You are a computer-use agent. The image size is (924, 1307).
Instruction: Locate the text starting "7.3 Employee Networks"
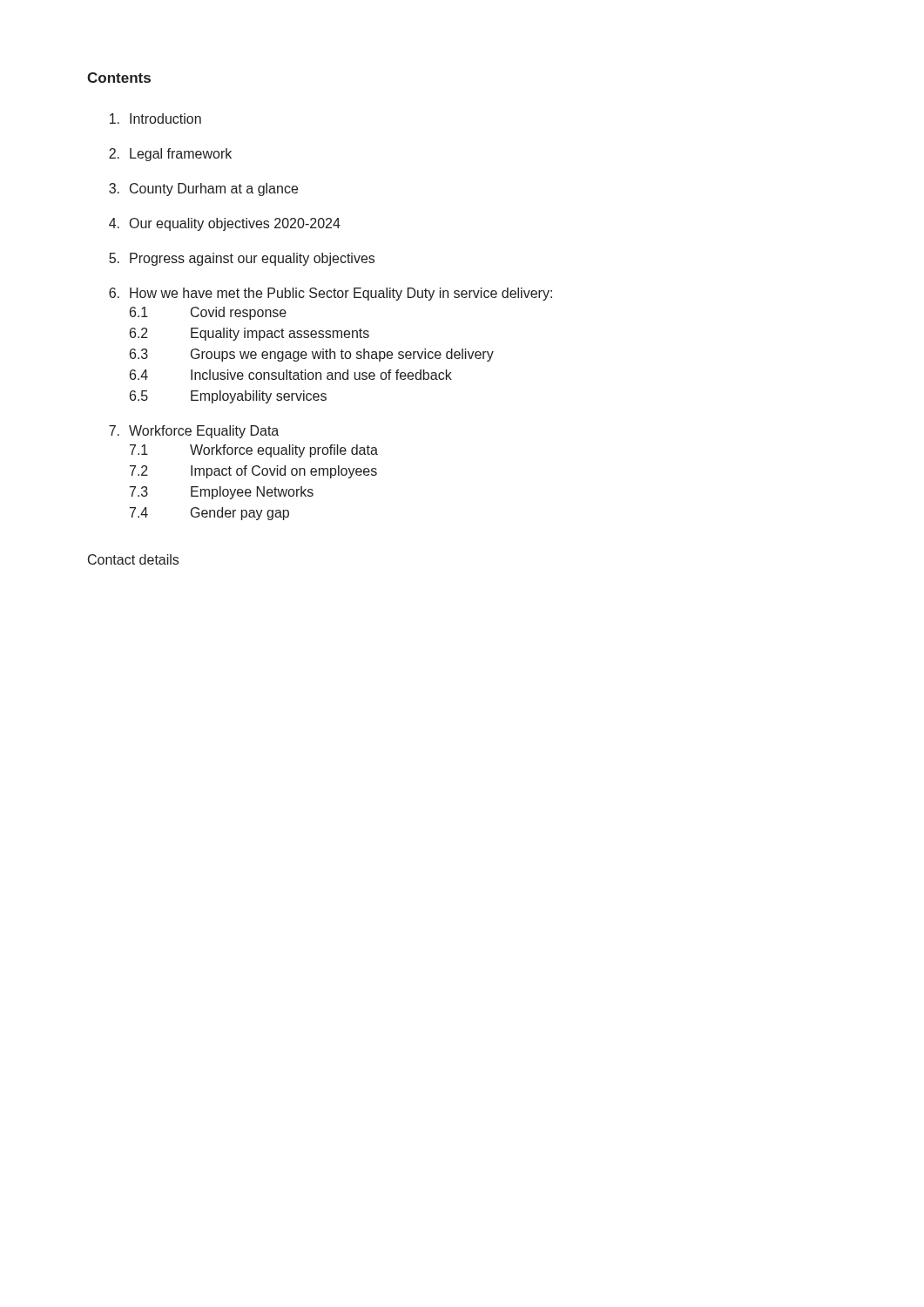coord(222,493)
